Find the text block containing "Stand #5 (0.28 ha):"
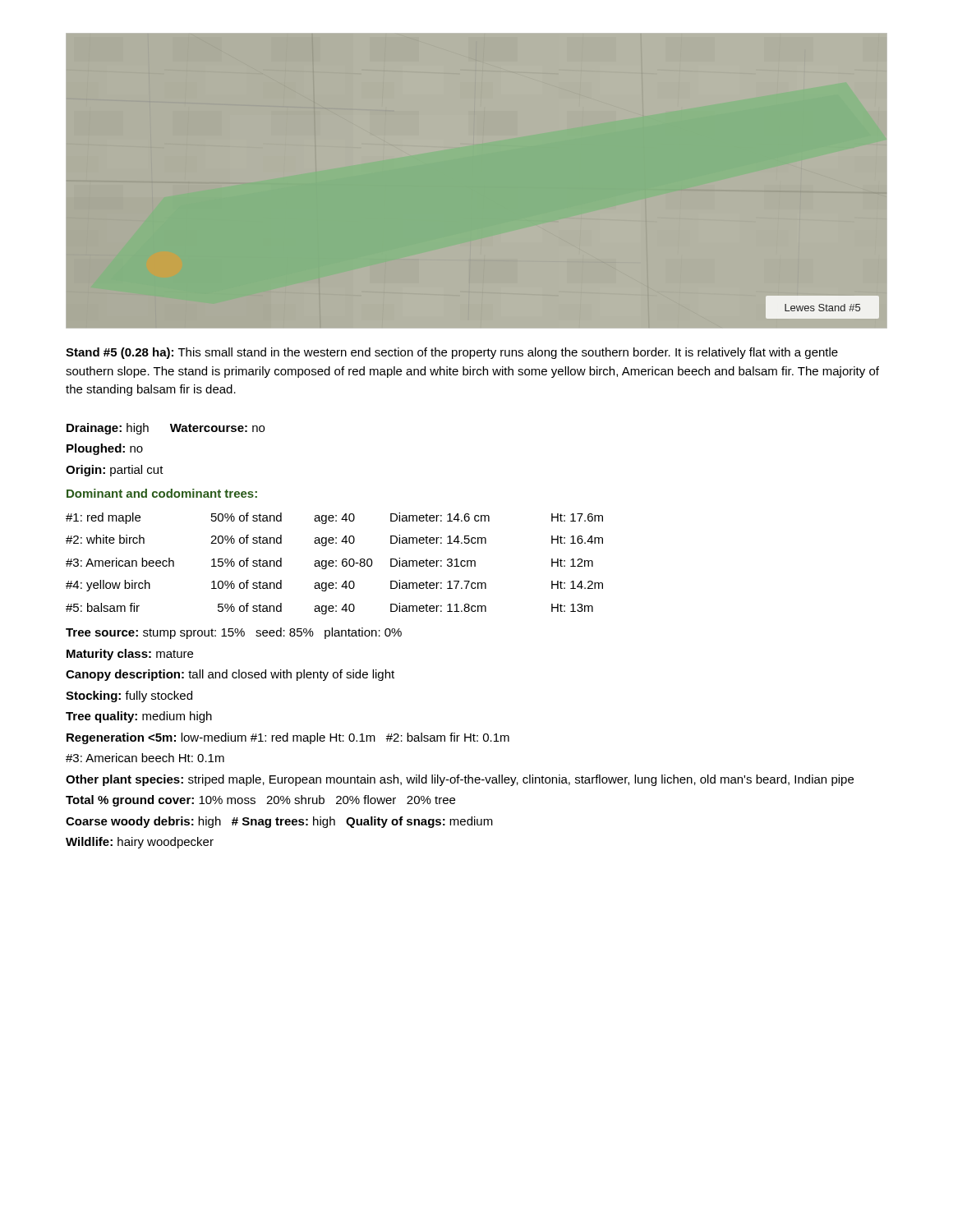 (472, 370)
